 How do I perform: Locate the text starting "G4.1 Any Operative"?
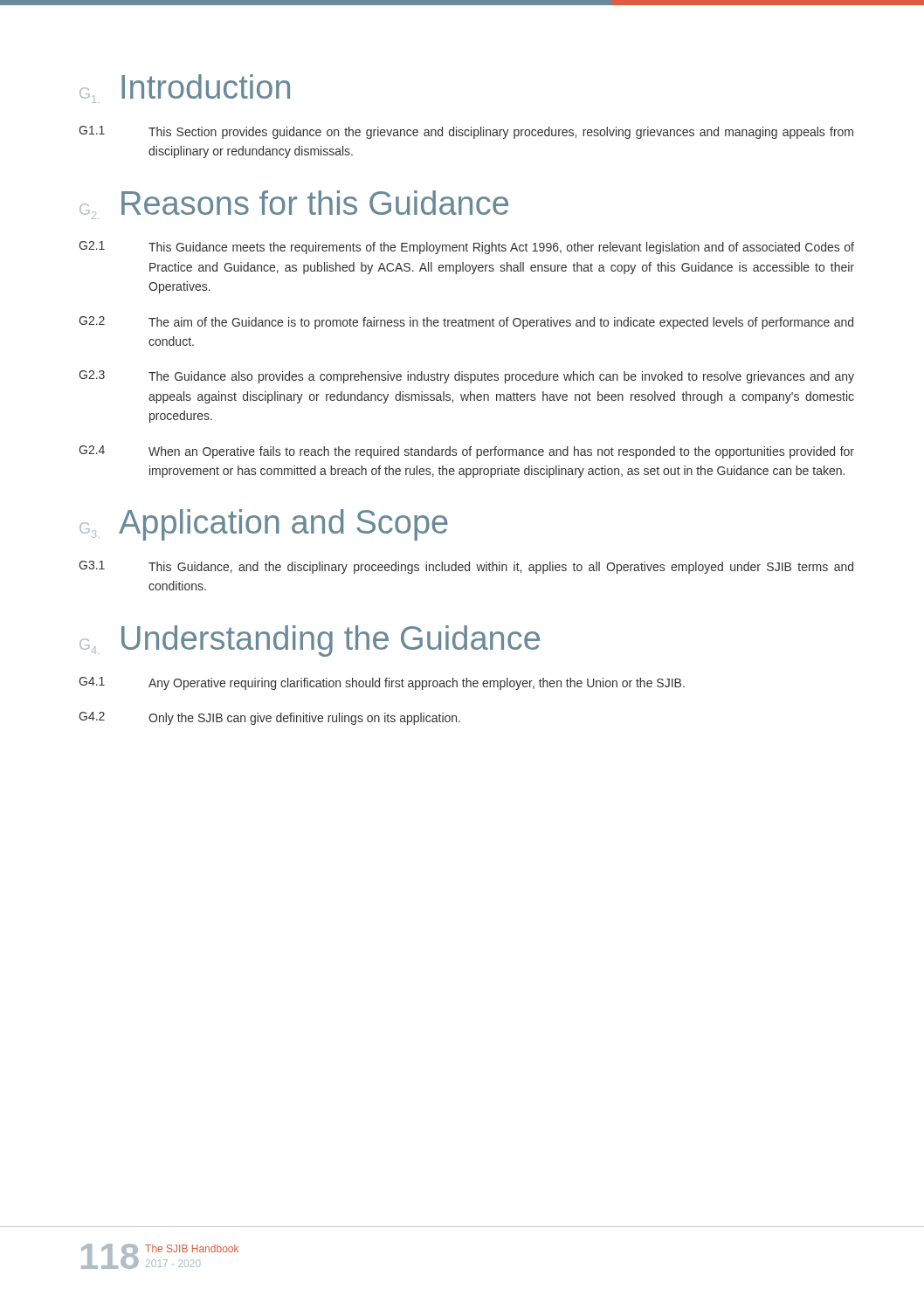click(466, 683)
